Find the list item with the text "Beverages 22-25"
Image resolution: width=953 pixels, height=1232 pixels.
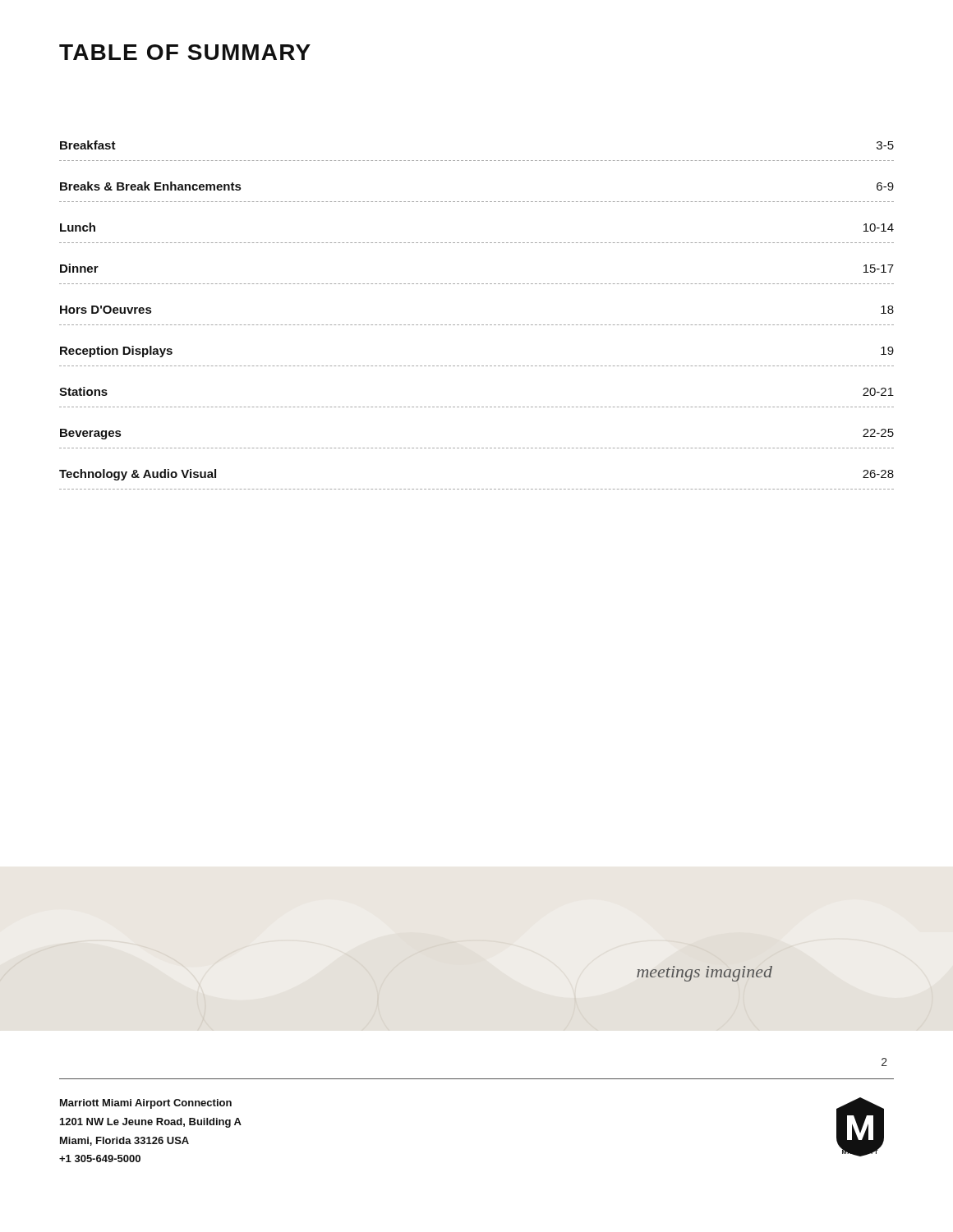[87, 434]
